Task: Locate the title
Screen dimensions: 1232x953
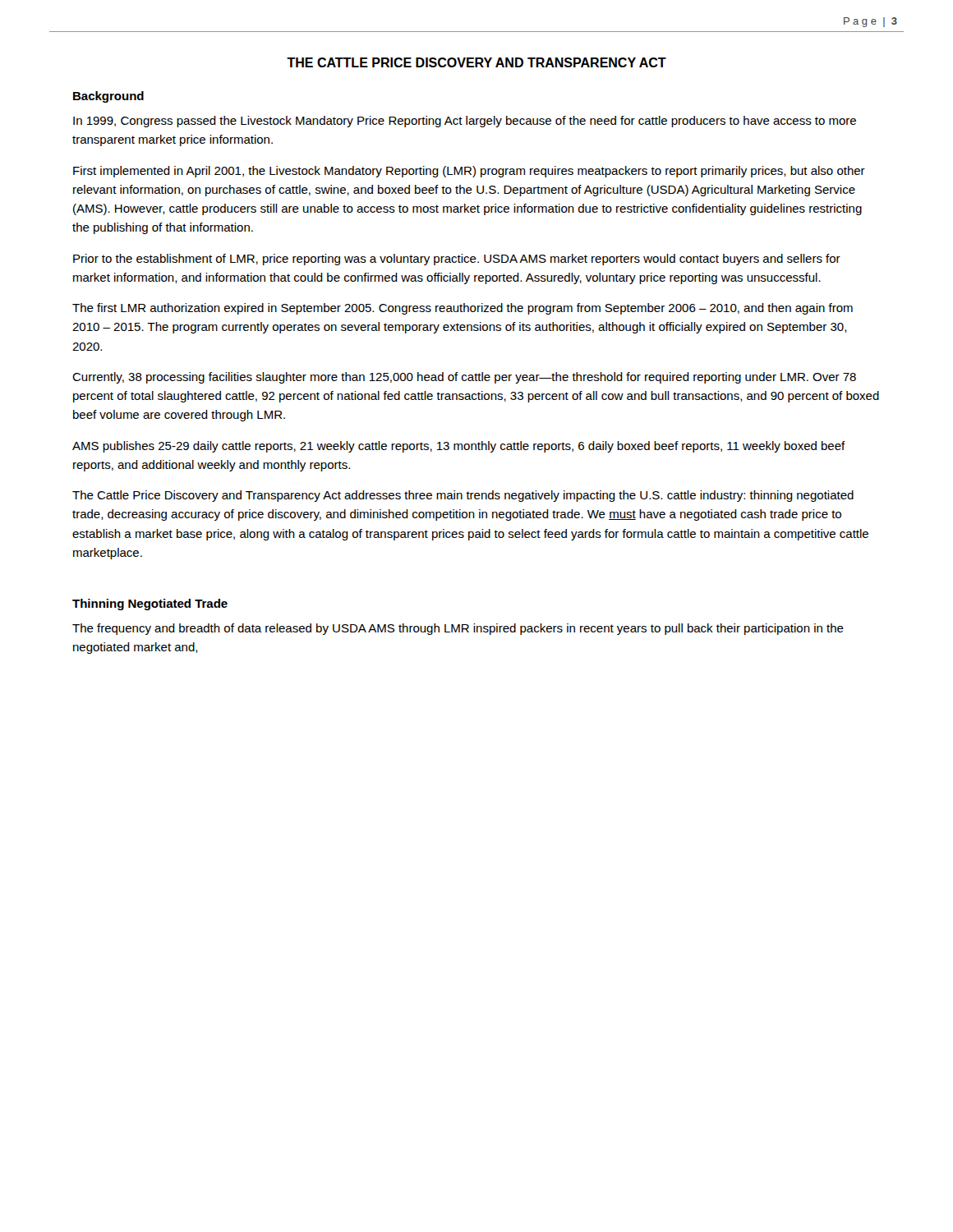Action: 476,63
